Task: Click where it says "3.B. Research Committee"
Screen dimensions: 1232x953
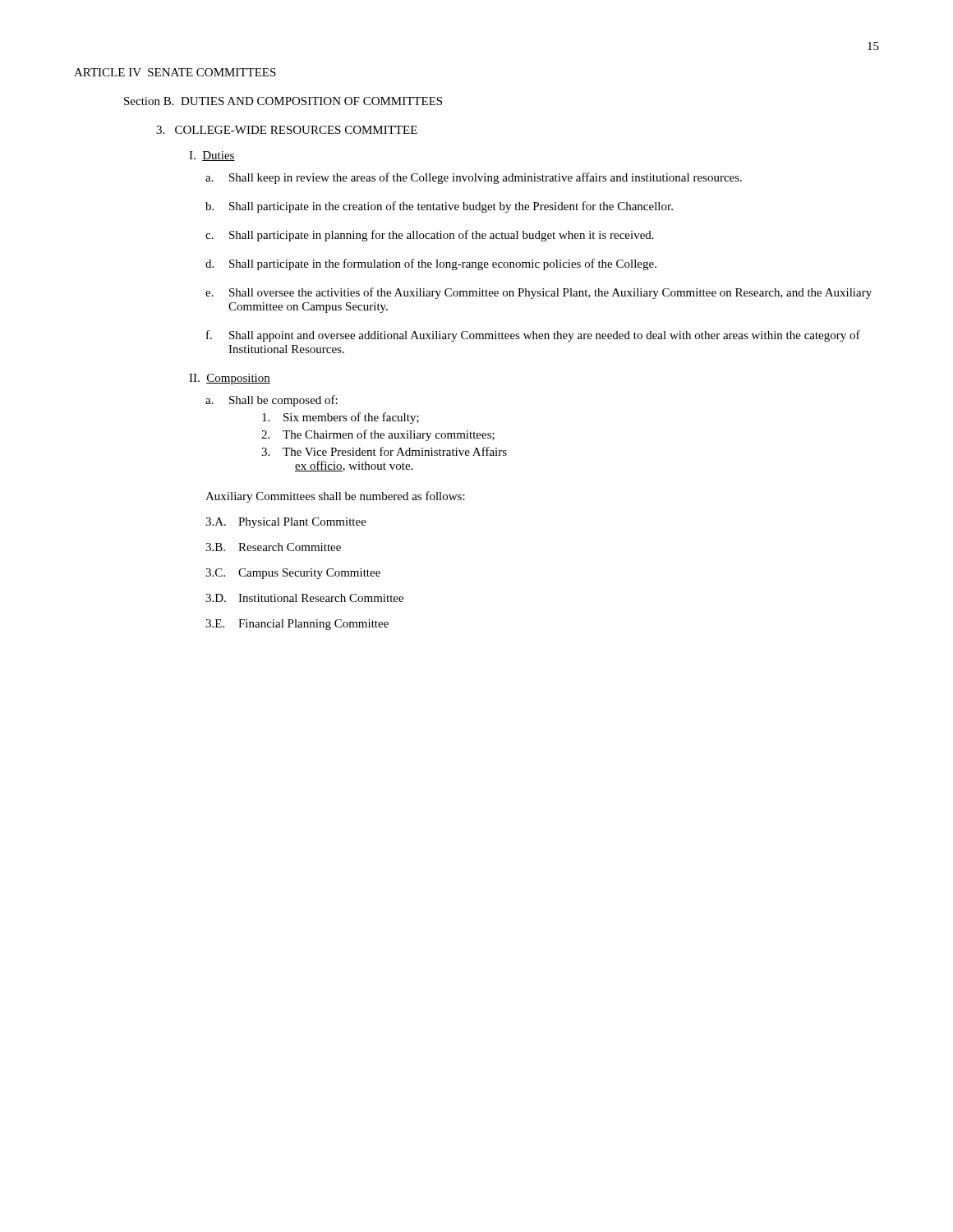Action: point(273,547)
